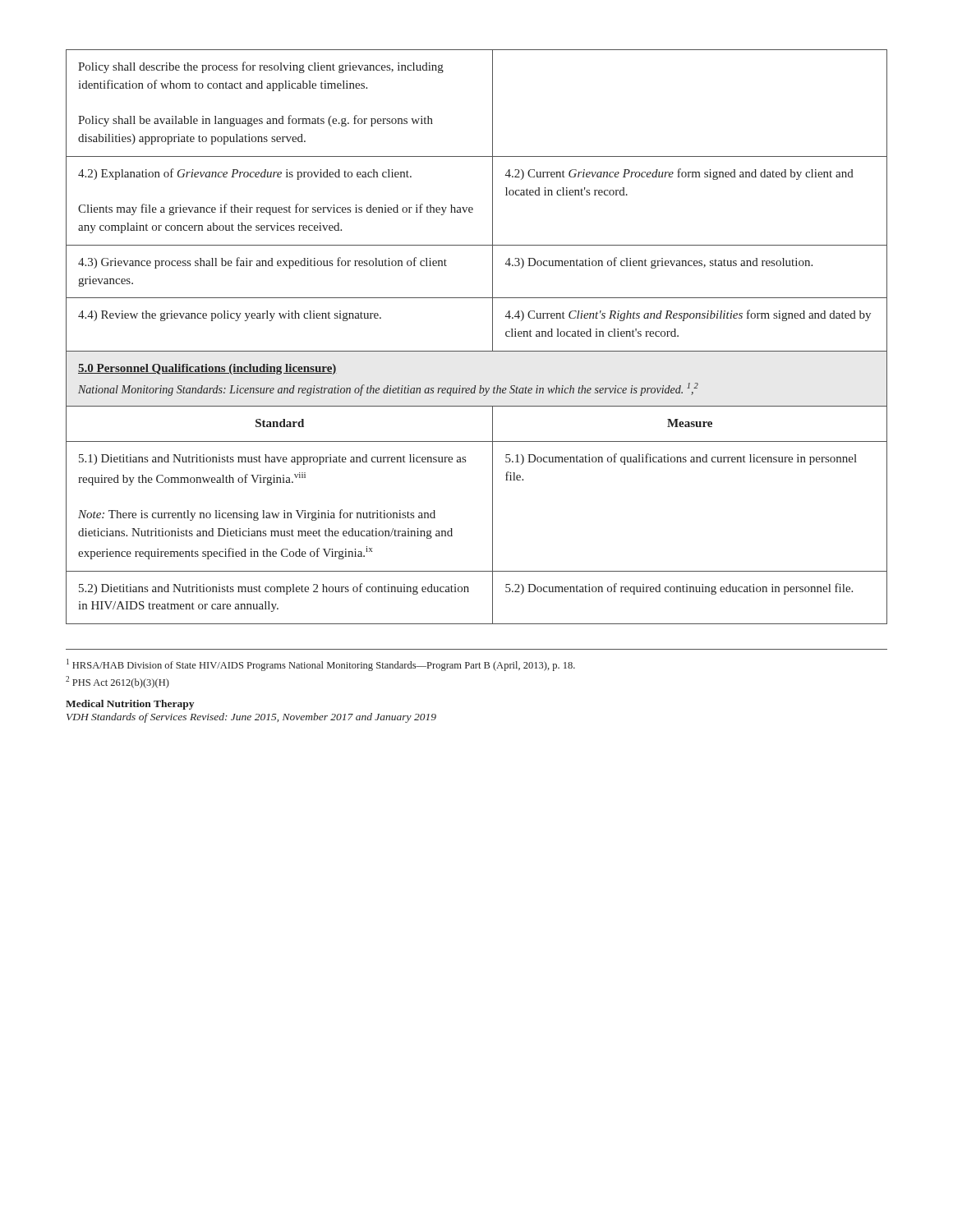The width and height of the screenshot is (953, 1232).
Task: Select the table that reads "Policy shall describe"
Action: (476, 337)
